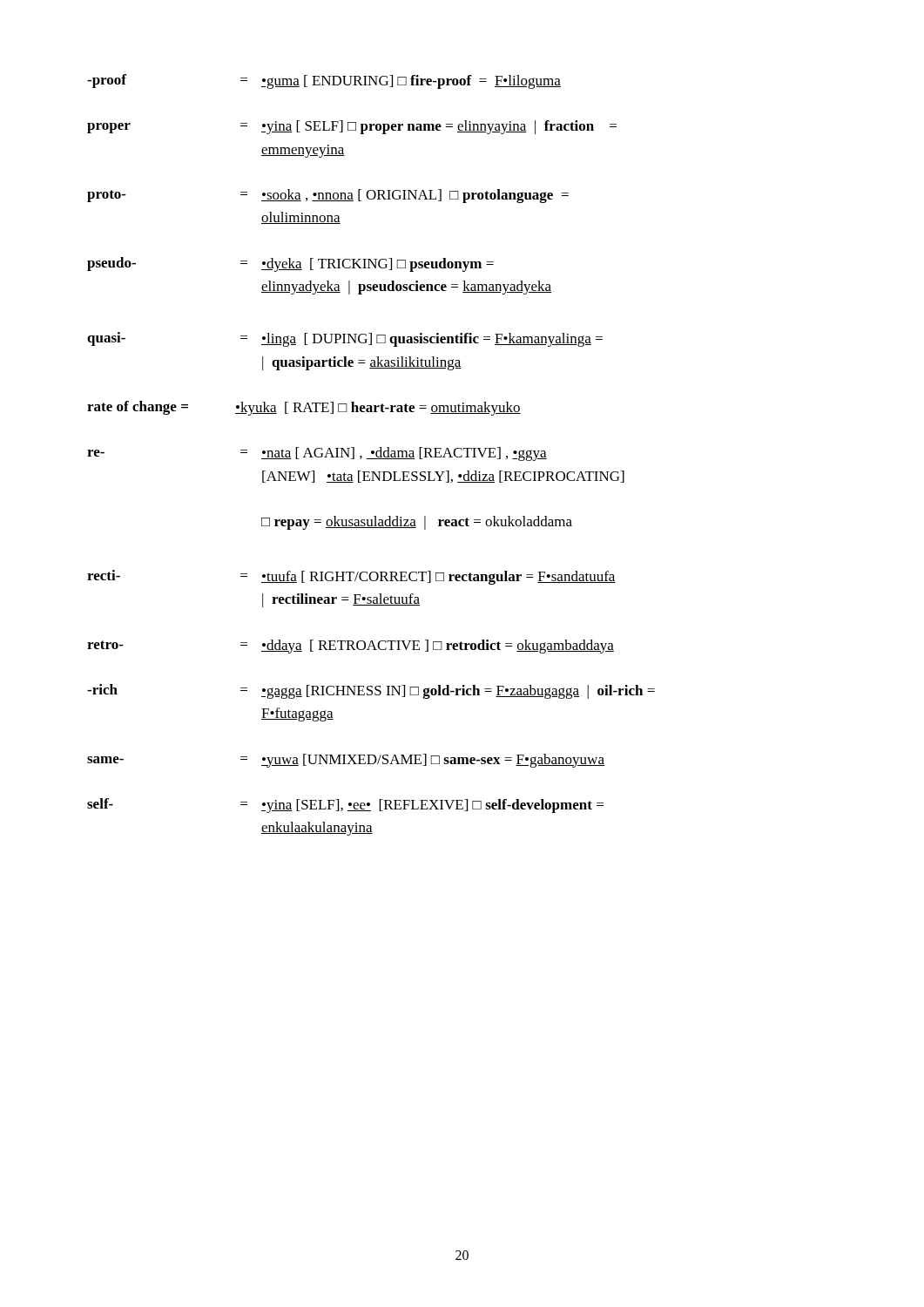This screenshot has width=924, height=1307.
Task: Locate the list item that says "retro- = •ddaya ["
Action: [462, 645]
